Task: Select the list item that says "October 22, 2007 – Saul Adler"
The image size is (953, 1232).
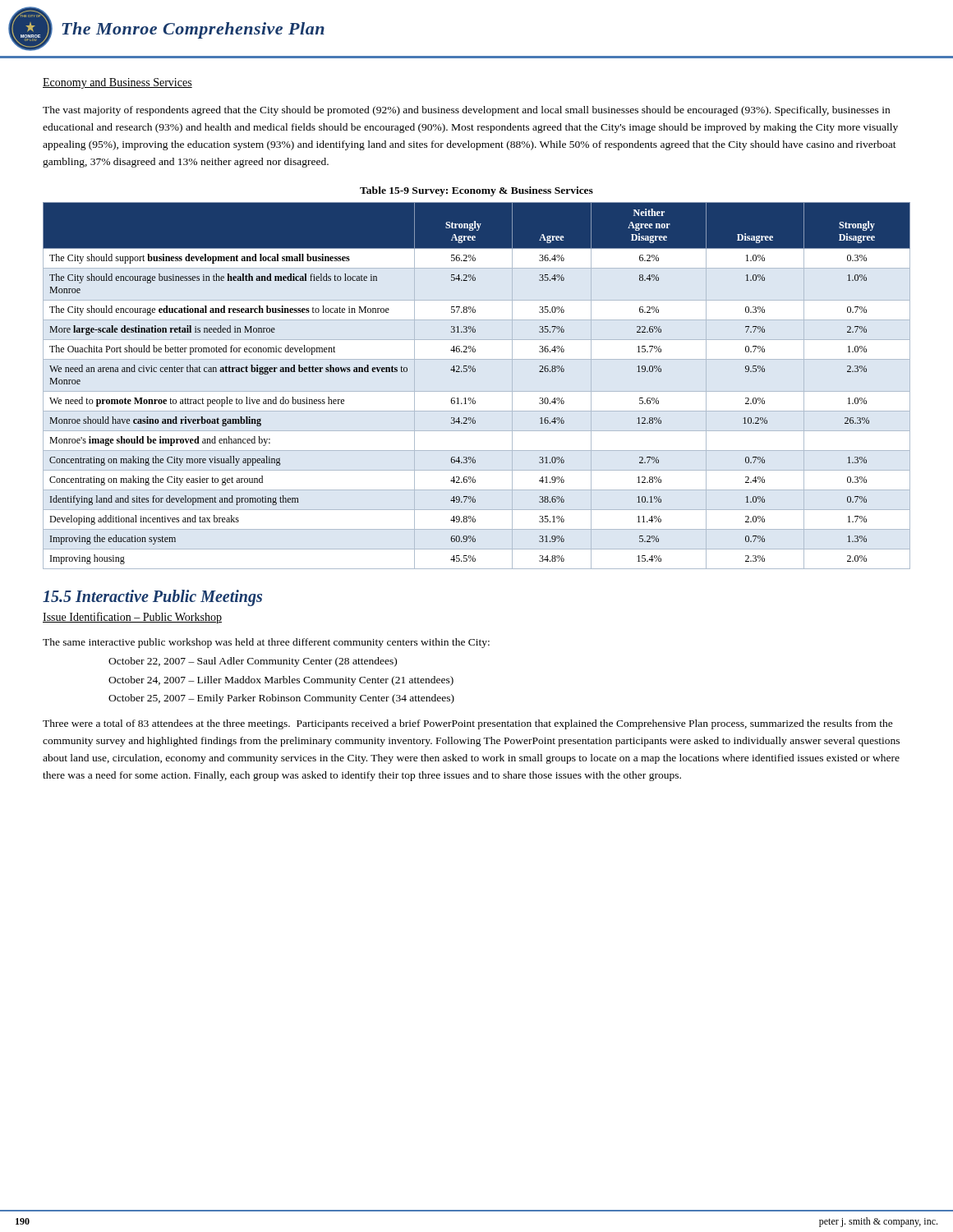Action: tap(253, 660)
